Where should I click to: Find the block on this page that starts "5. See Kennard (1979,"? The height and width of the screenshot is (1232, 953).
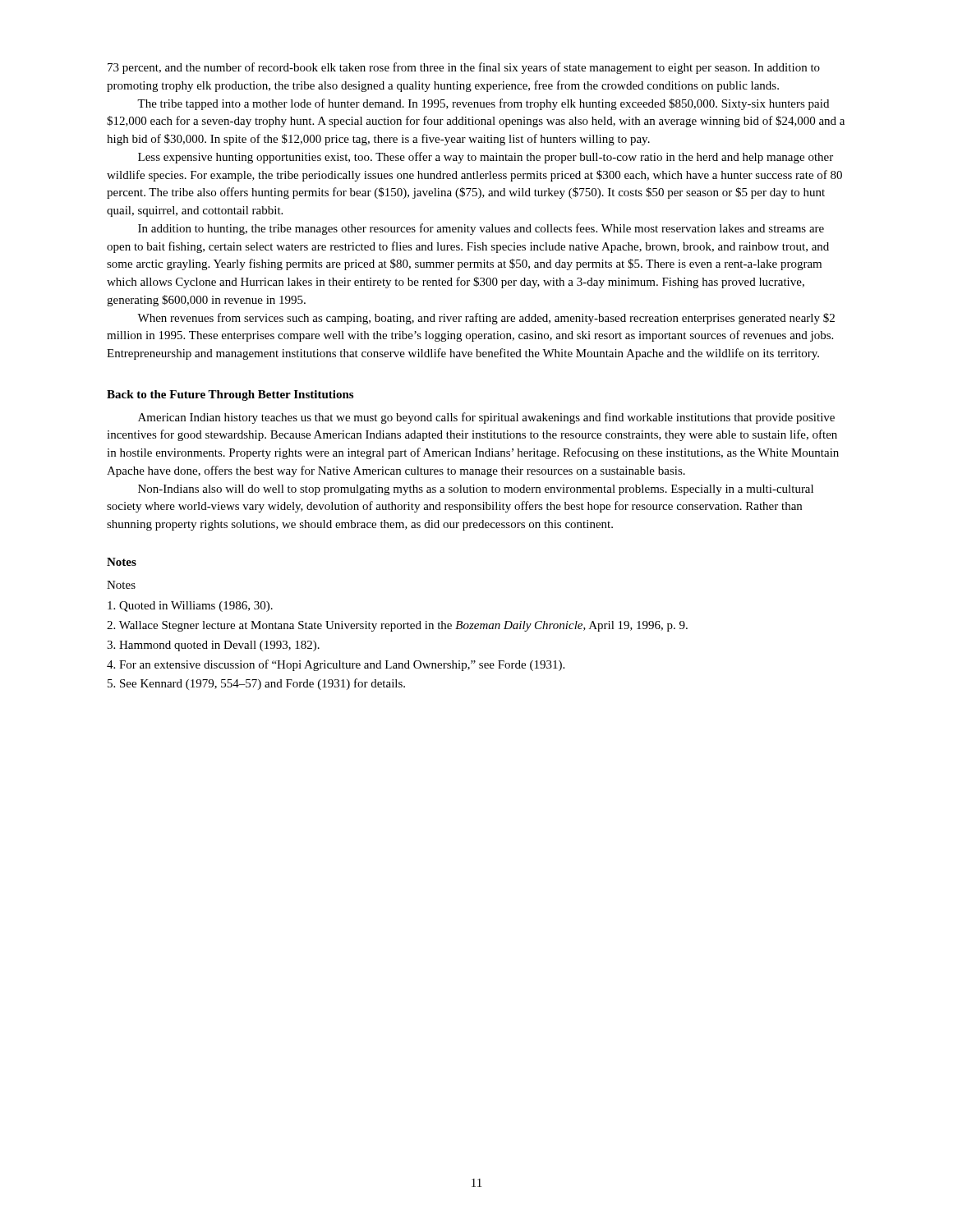coord(256,684)
